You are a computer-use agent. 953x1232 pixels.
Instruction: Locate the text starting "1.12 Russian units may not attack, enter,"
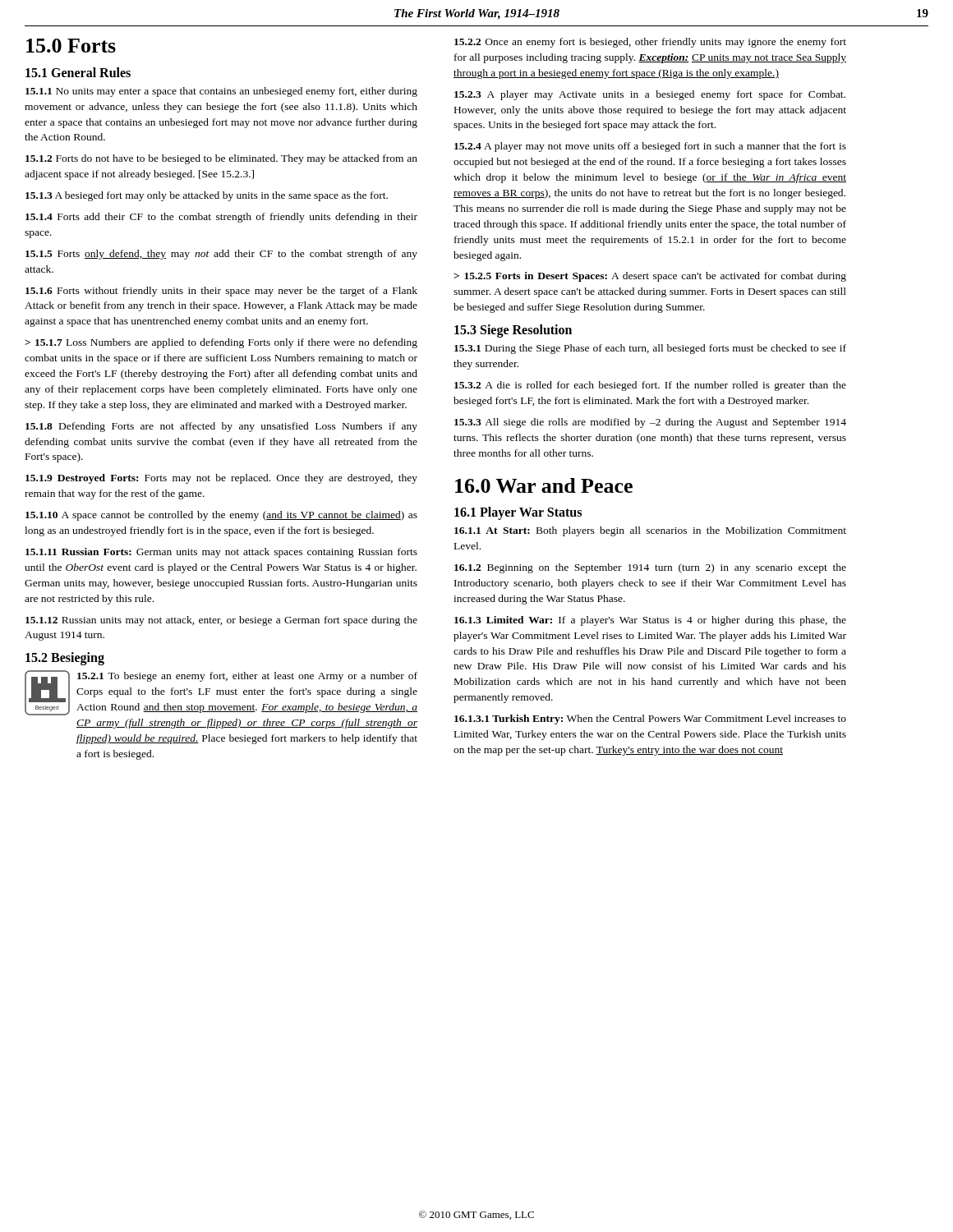(221, 628)
